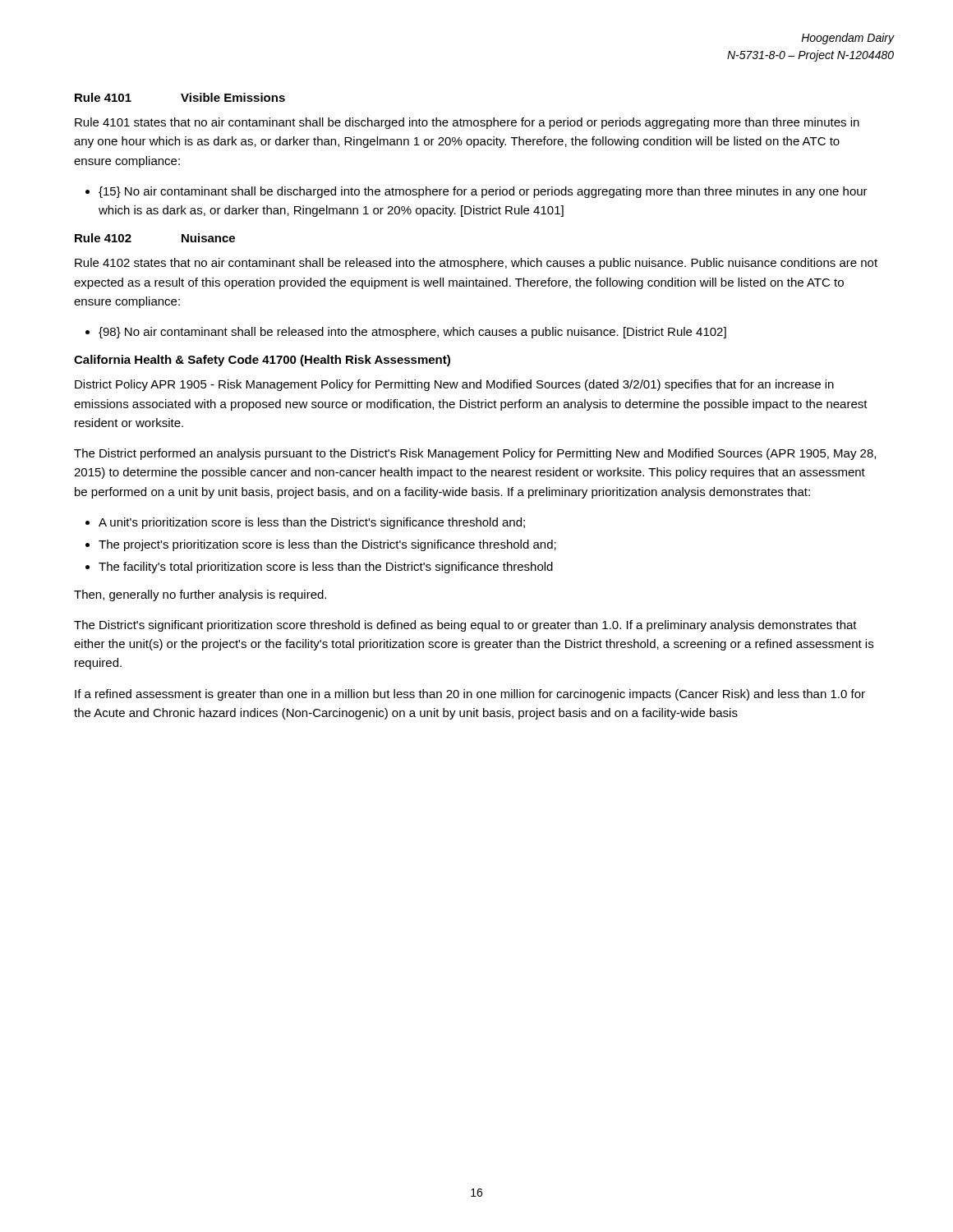Locate the text block starting "California Health & Safety Code"
Image resolution: width=953 pixels, height=1232 pixels.
(262, 360)
